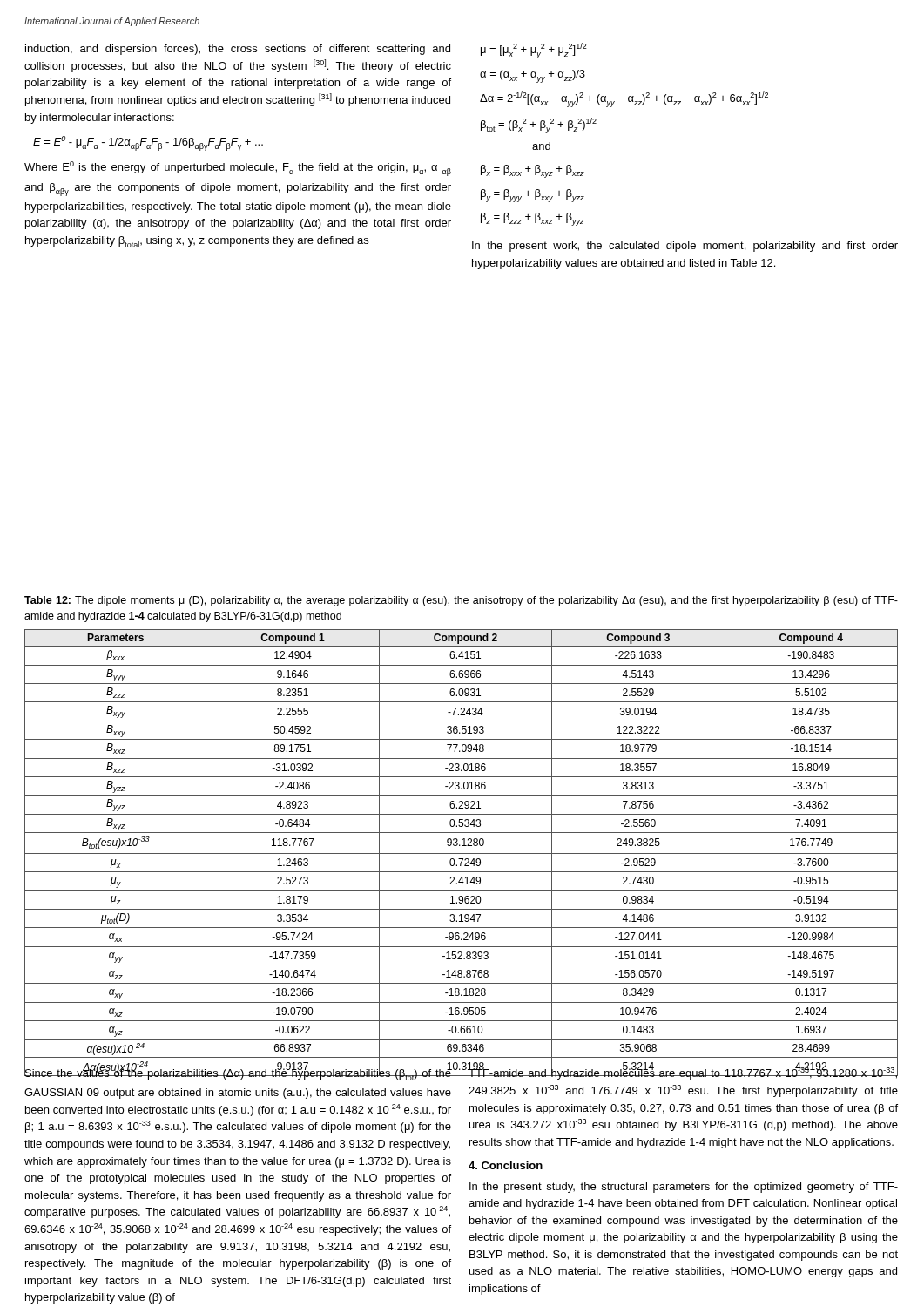Point to the text block starting "E = E0 - μαFα - 1/2ααβFαFβ"
The width and height of the screenshot is (924, 1307).
click(242, 143)
